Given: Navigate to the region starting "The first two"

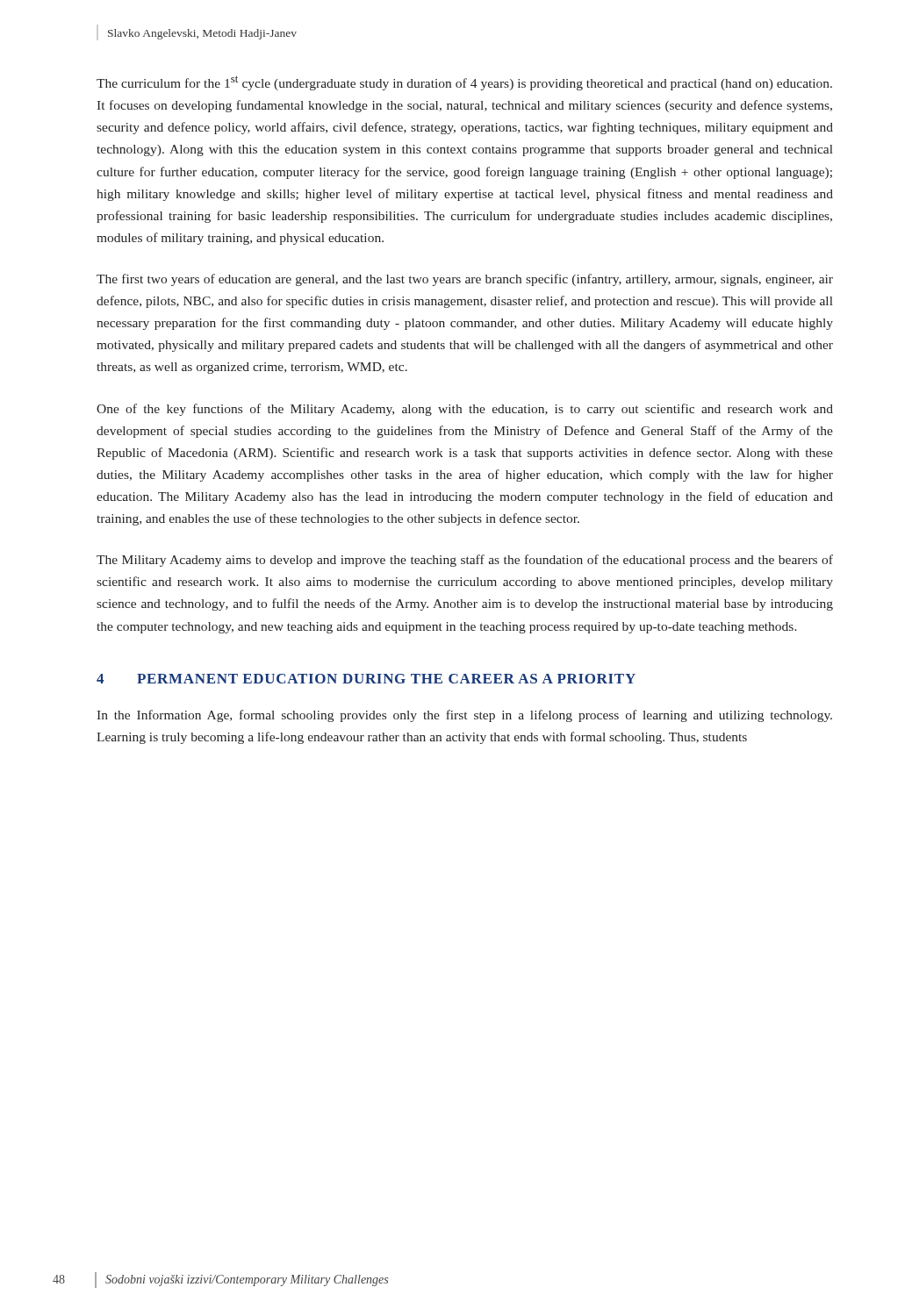Looking at the screenshot, I should pos(465,323).
